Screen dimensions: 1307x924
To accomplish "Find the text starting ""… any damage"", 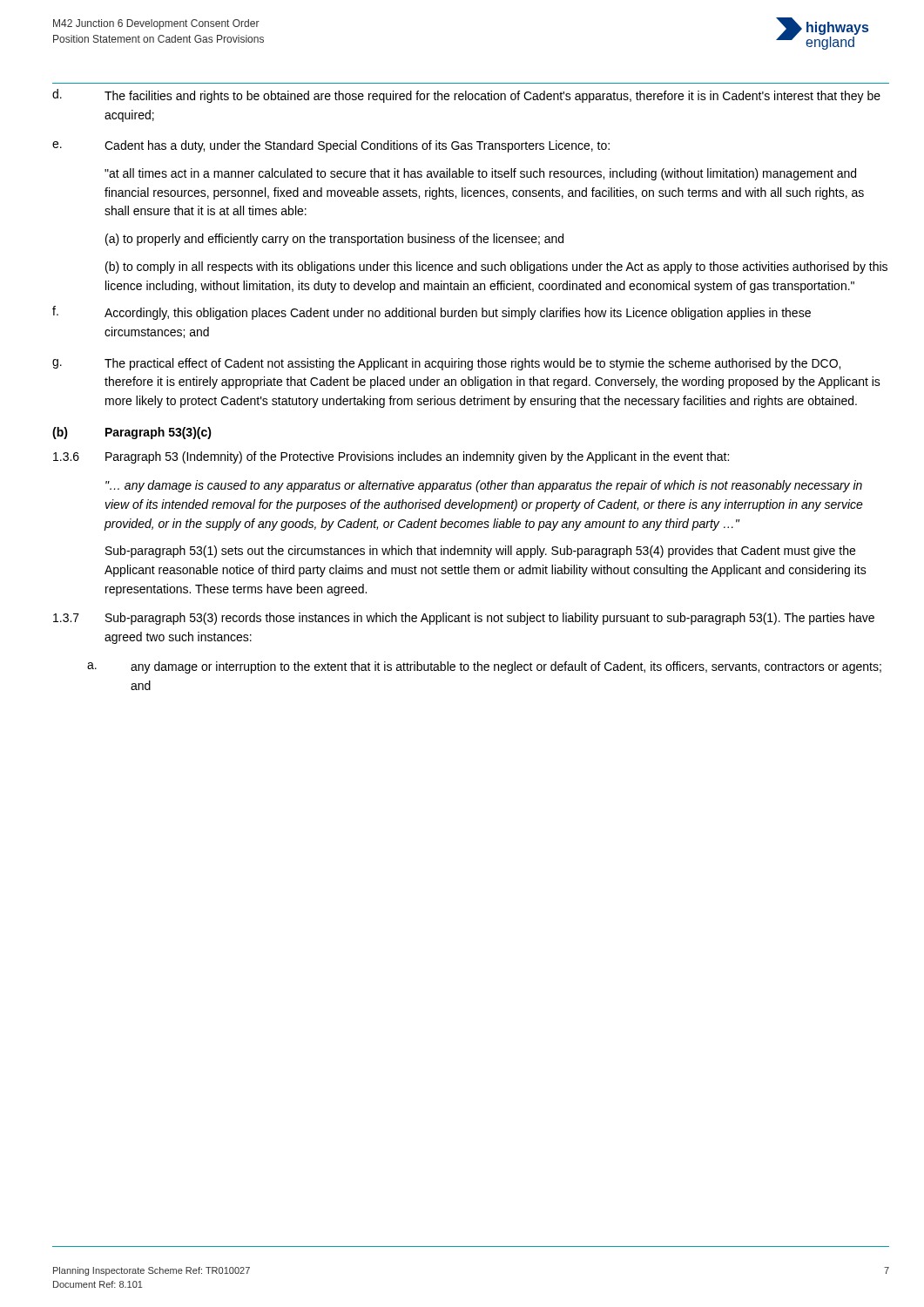I will click(484, 505).
